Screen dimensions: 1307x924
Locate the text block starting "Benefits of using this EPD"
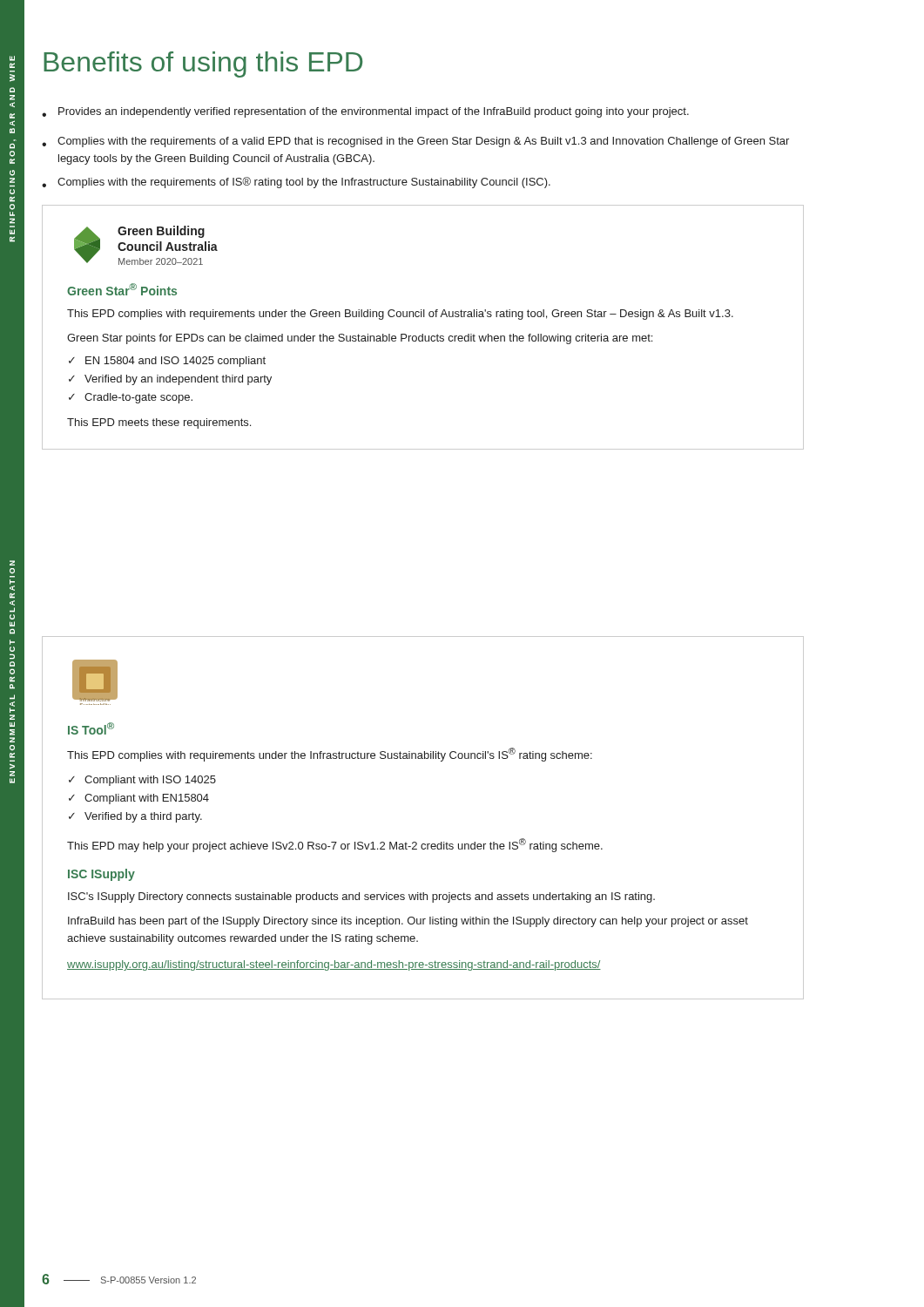(203, 62)
